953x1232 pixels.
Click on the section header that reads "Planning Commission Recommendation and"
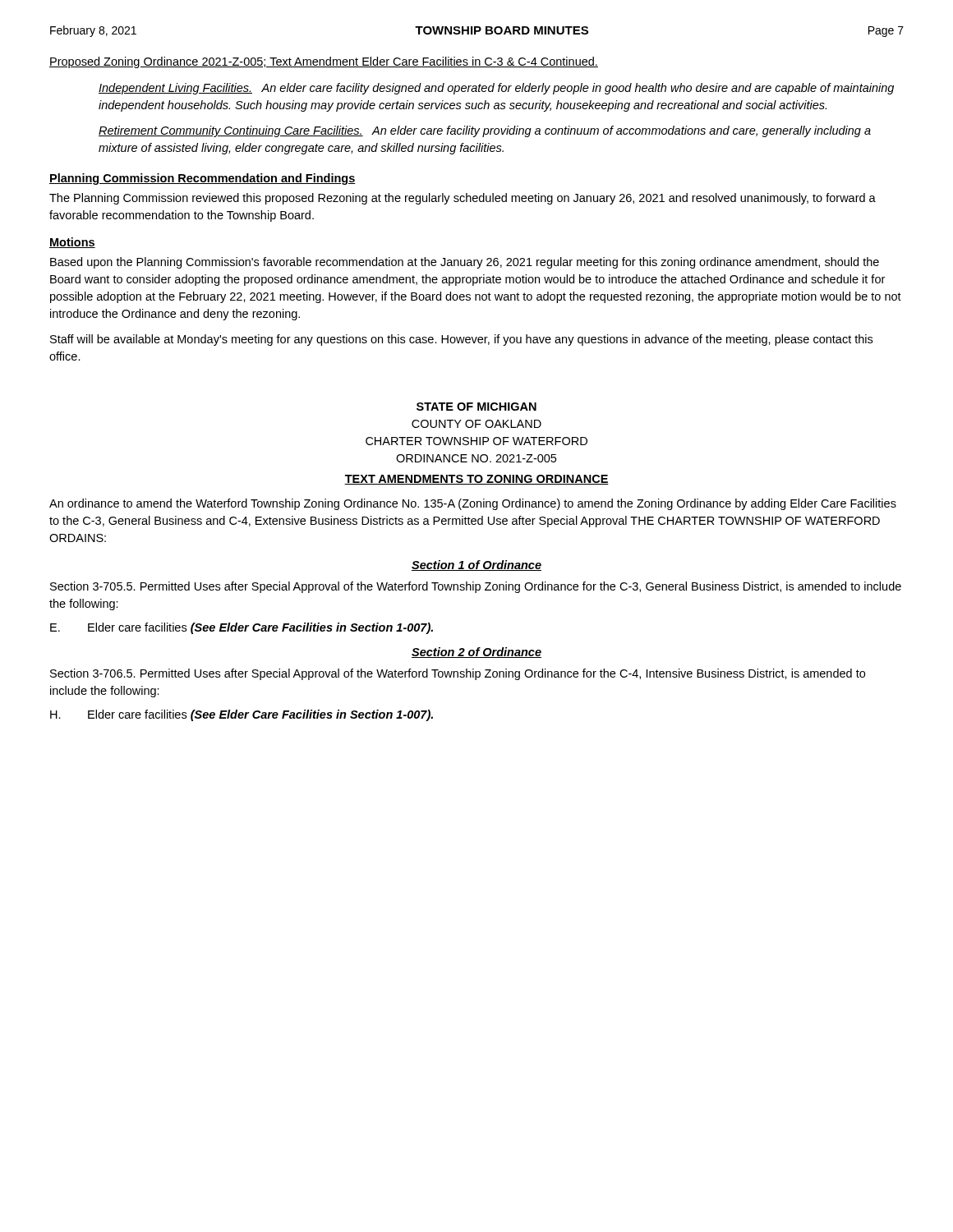click(202, 178)
